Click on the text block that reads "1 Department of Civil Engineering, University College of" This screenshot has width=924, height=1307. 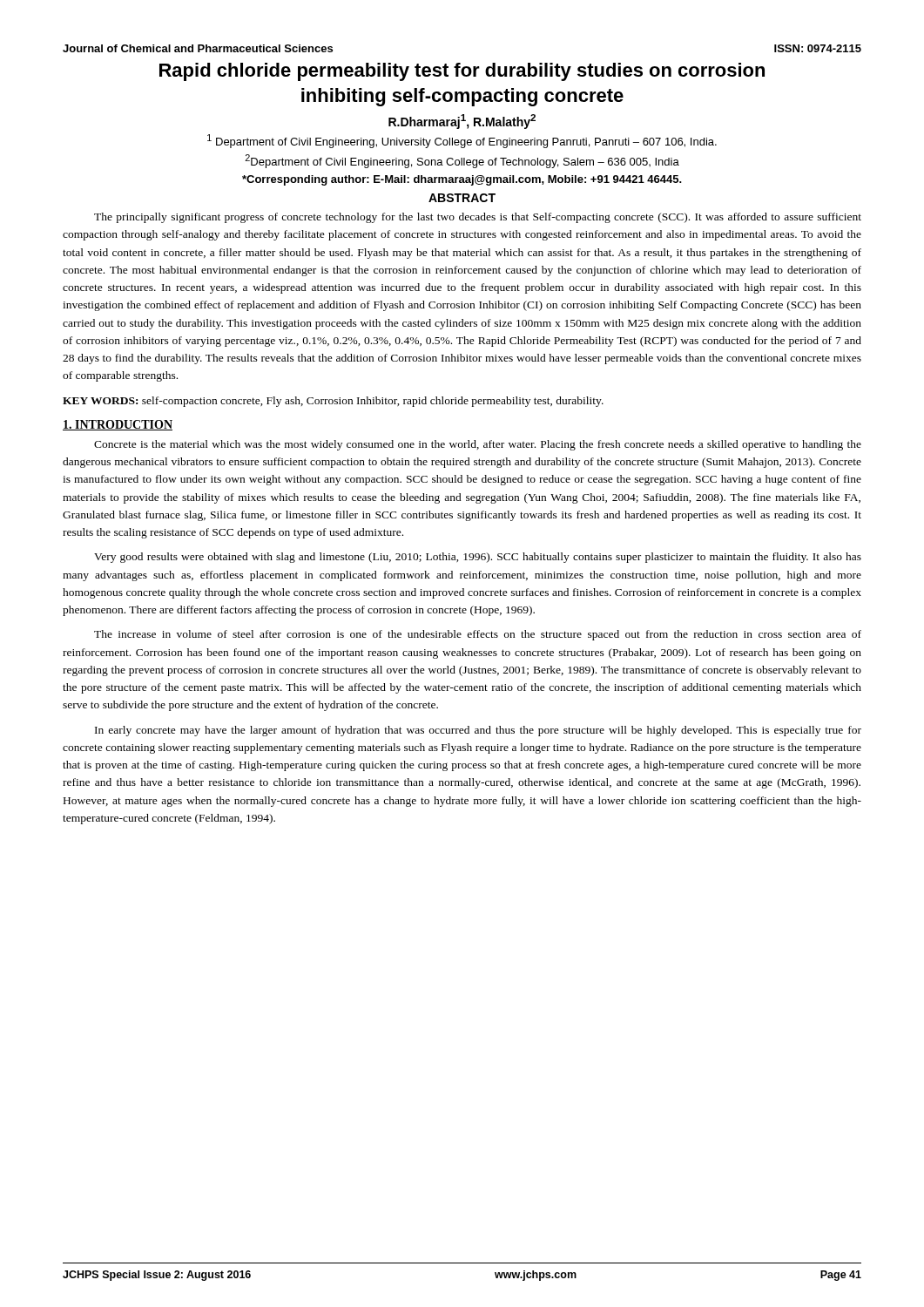[x=462, y=159]
